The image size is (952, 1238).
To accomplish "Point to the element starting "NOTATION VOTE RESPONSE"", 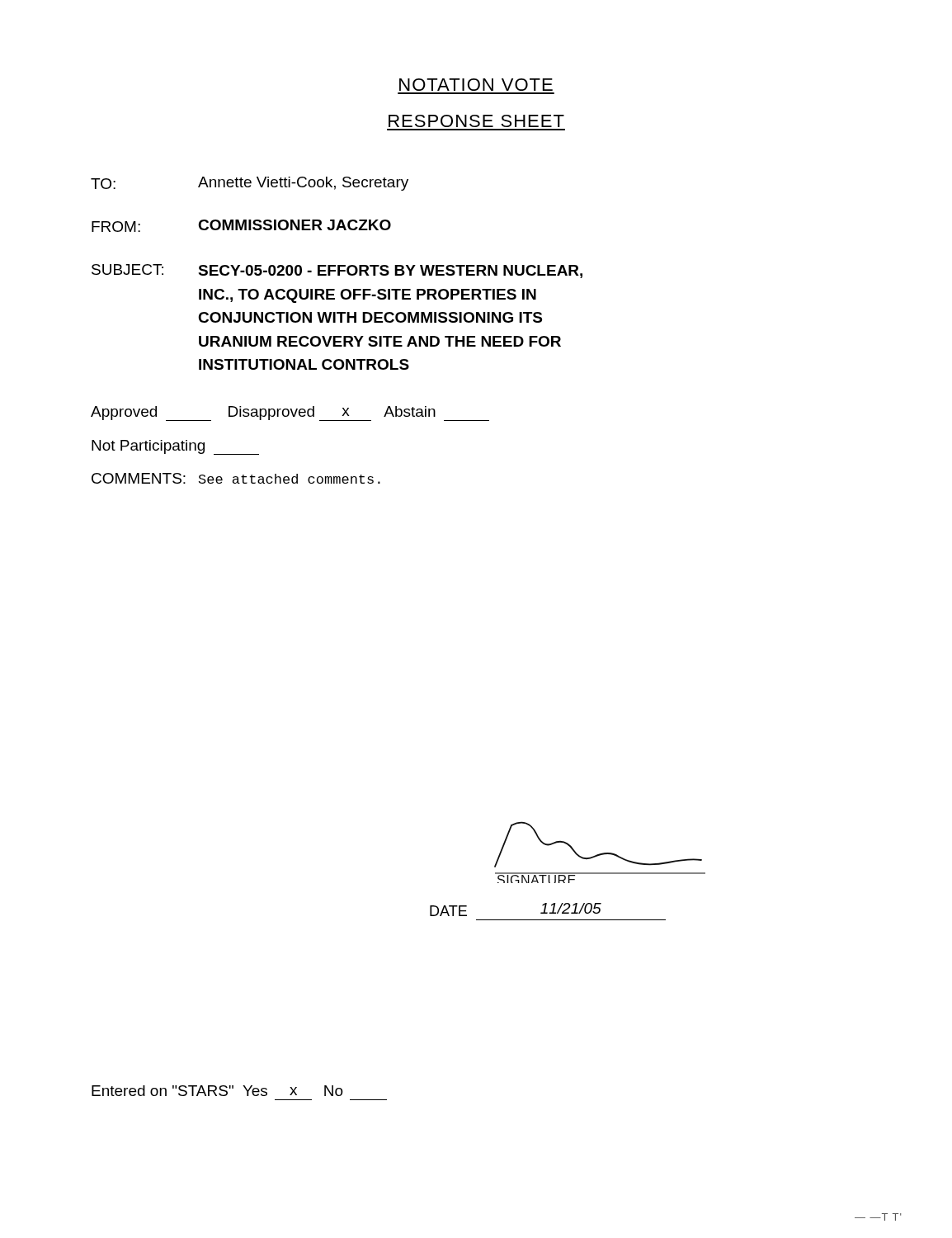I will [476, 103].
